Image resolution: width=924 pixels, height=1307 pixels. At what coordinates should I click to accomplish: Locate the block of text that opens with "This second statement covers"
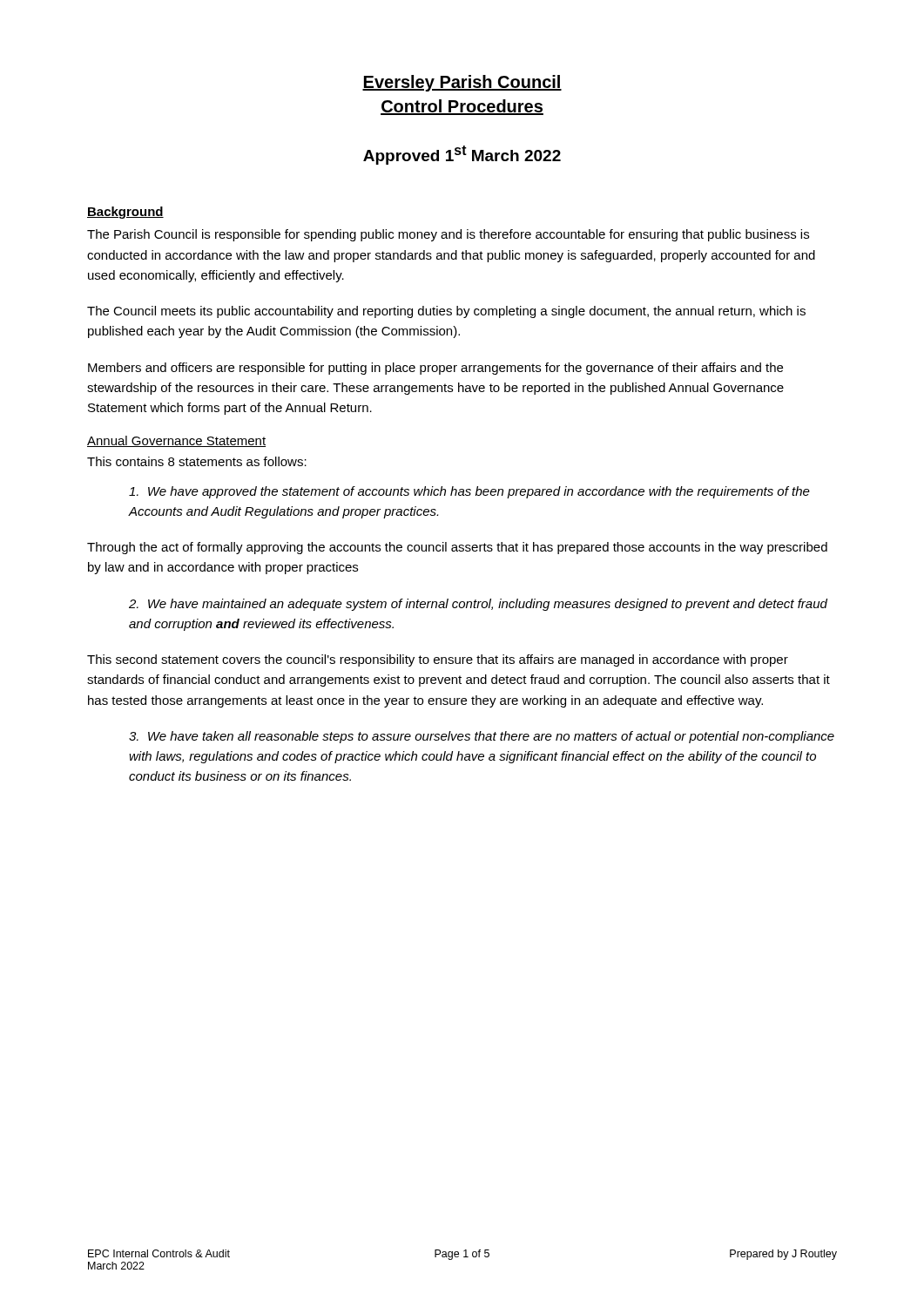tap(458, 680)
